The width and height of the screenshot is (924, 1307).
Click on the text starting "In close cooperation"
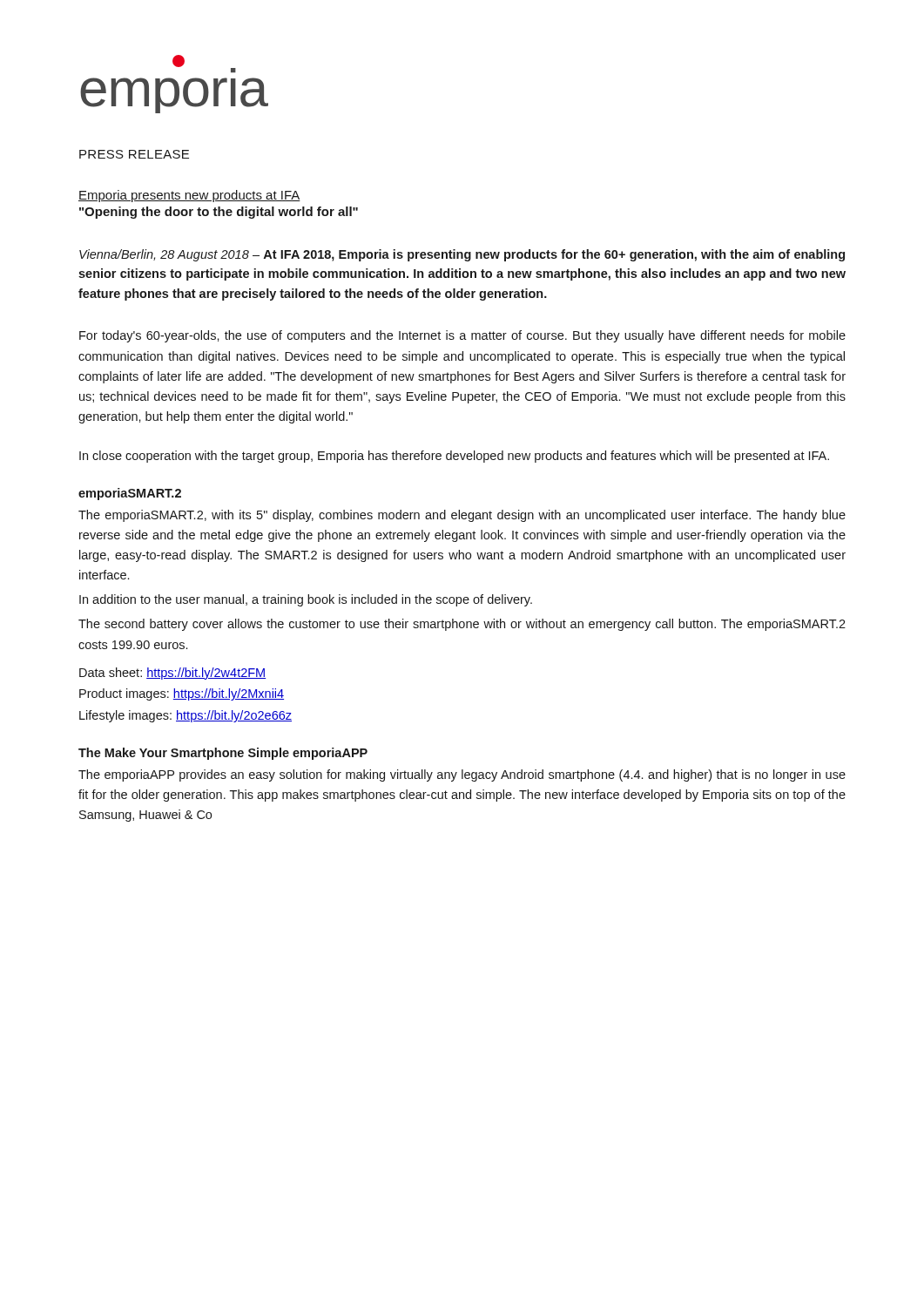click(454, 456)
